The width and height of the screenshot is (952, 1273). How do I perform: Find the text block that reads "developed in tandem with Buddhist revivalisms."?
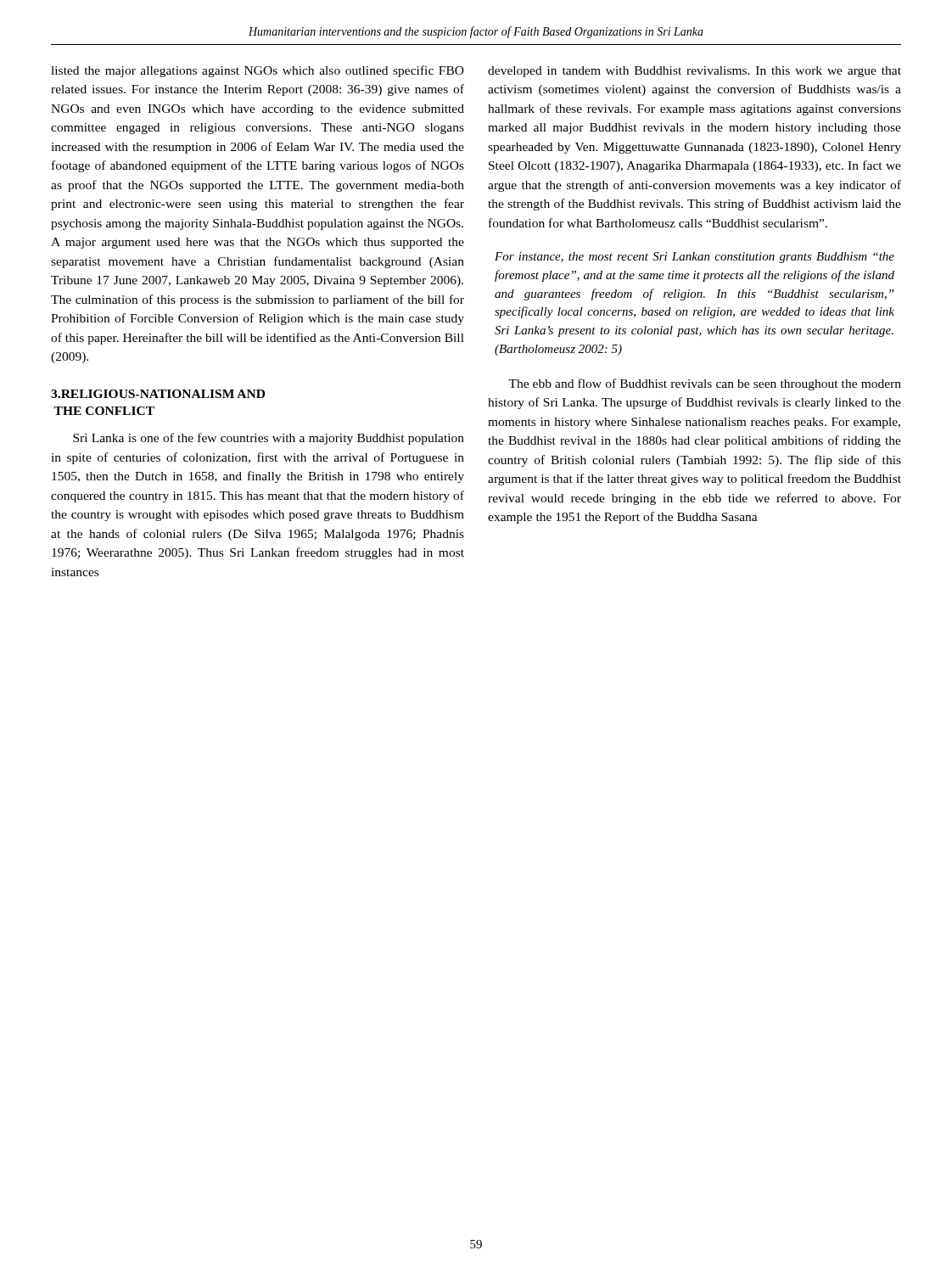[694, 146]
